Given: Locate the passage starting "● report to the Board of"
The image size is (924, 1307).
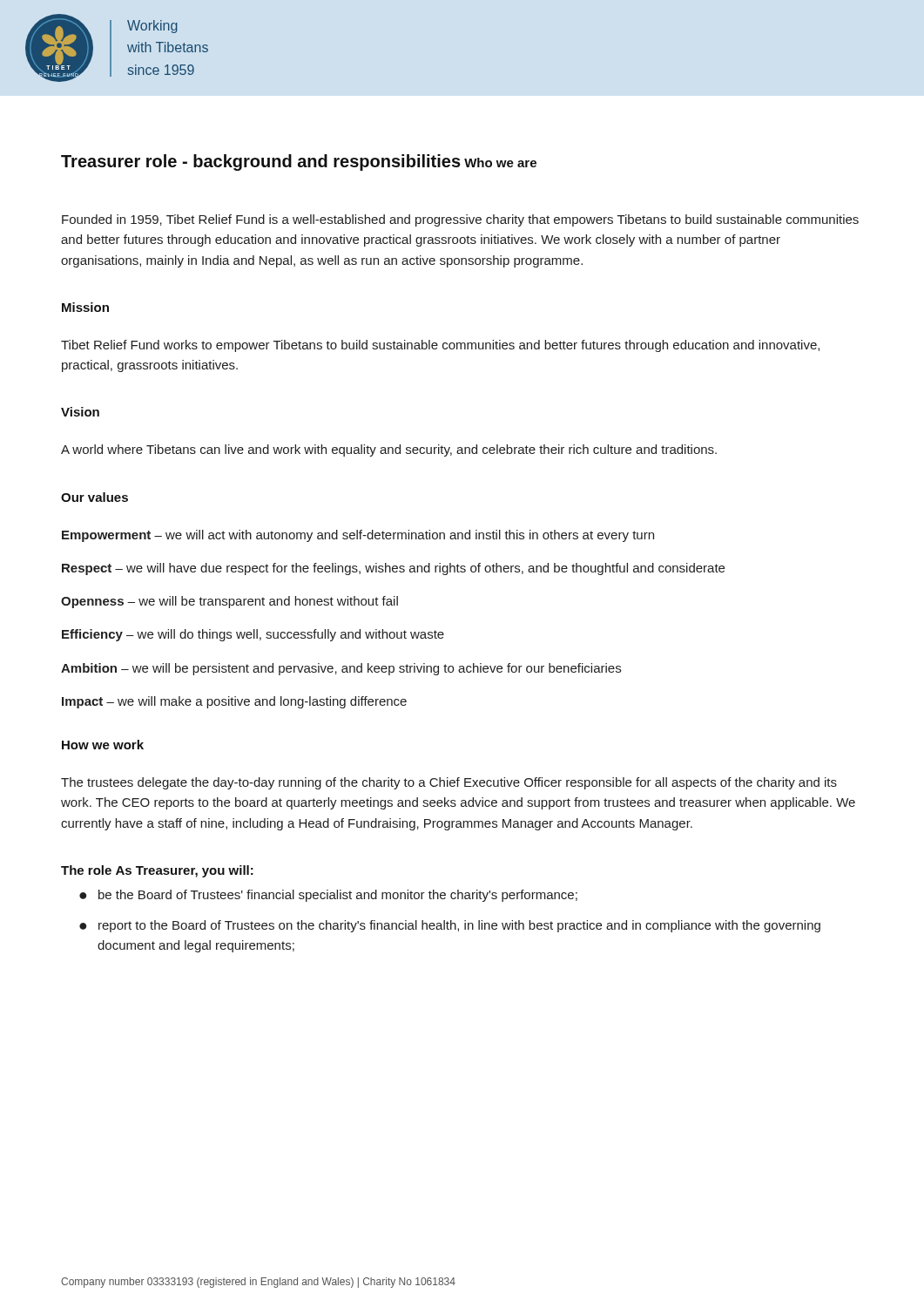Looking at the screenshot, I should (471, 935).
